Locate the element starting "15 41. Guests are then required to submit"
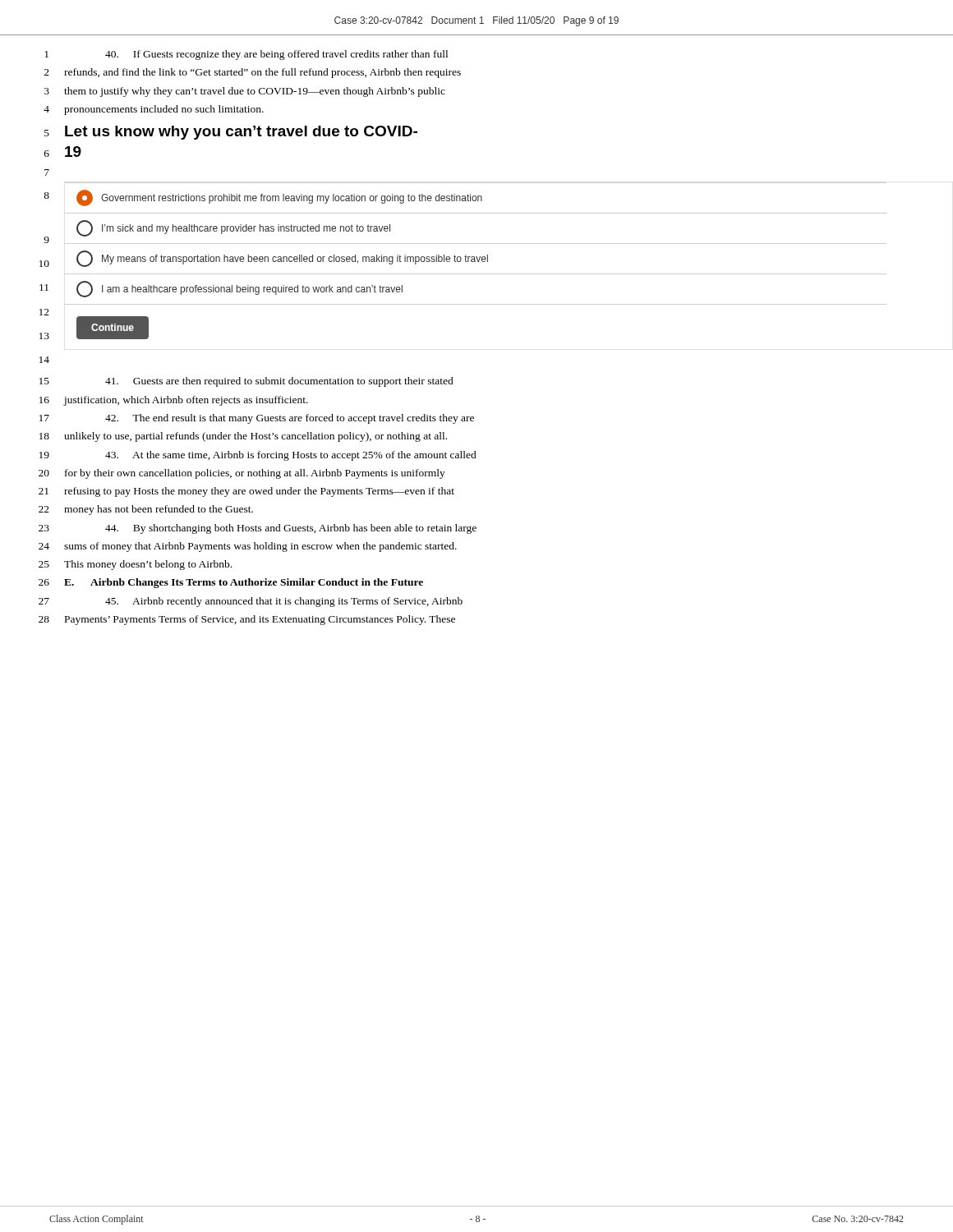The image size is (953, 1232). 246,382
